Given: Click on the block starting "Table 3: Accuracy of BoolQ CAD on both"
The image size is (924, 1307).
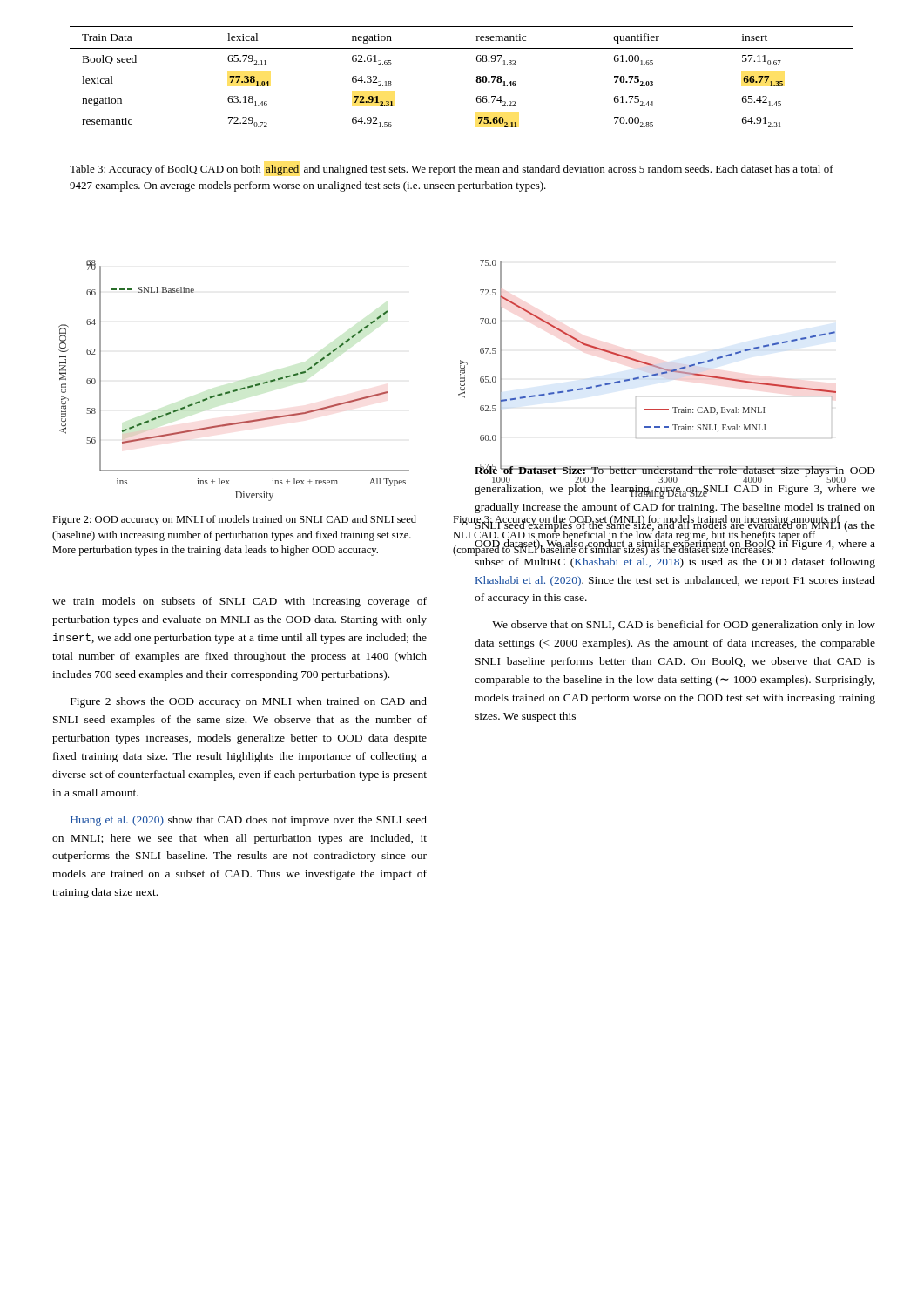Looking at the screenshot, I should 451,176.
